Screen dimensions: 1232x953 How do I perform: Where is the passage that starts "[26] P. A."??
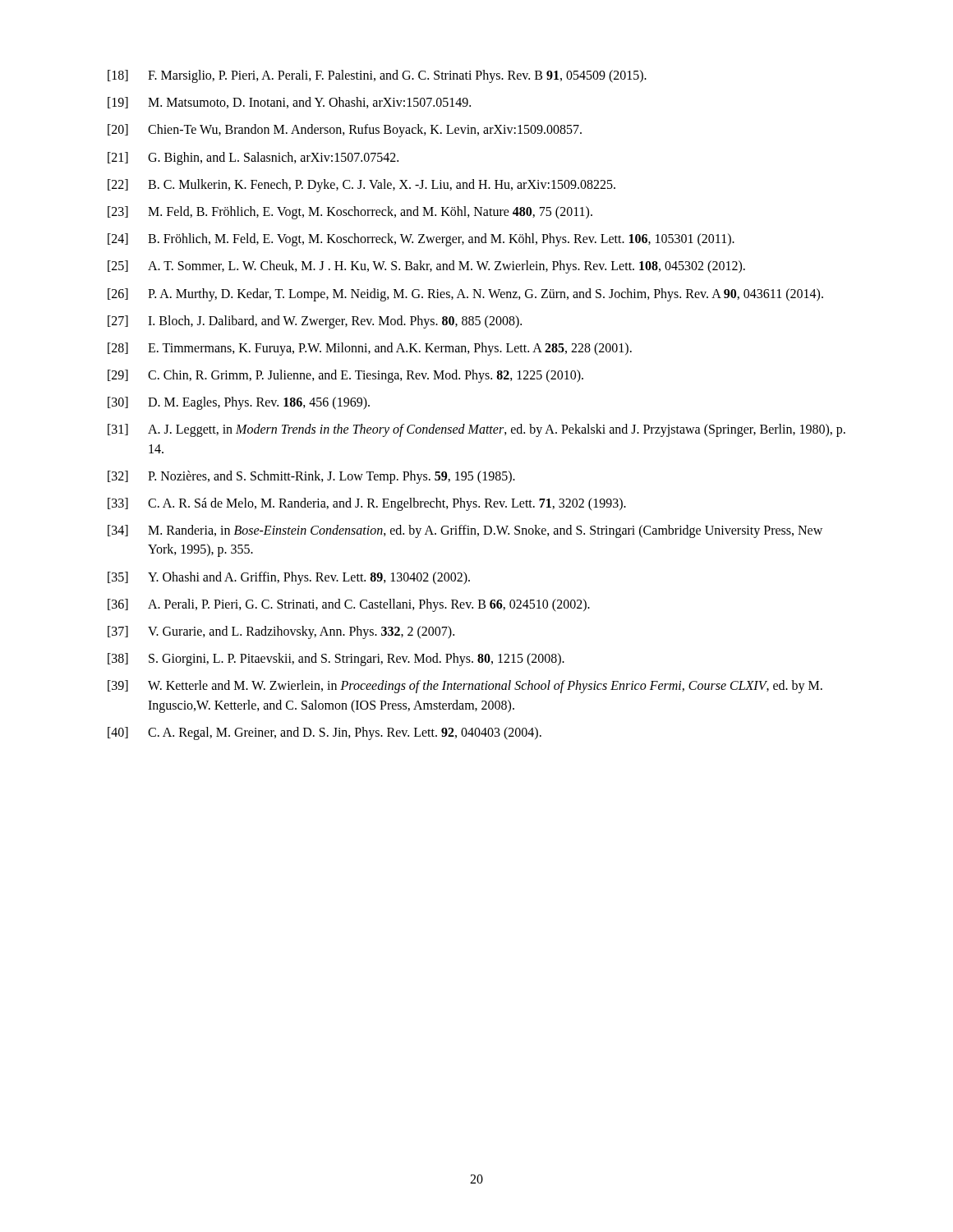[476, 293]
